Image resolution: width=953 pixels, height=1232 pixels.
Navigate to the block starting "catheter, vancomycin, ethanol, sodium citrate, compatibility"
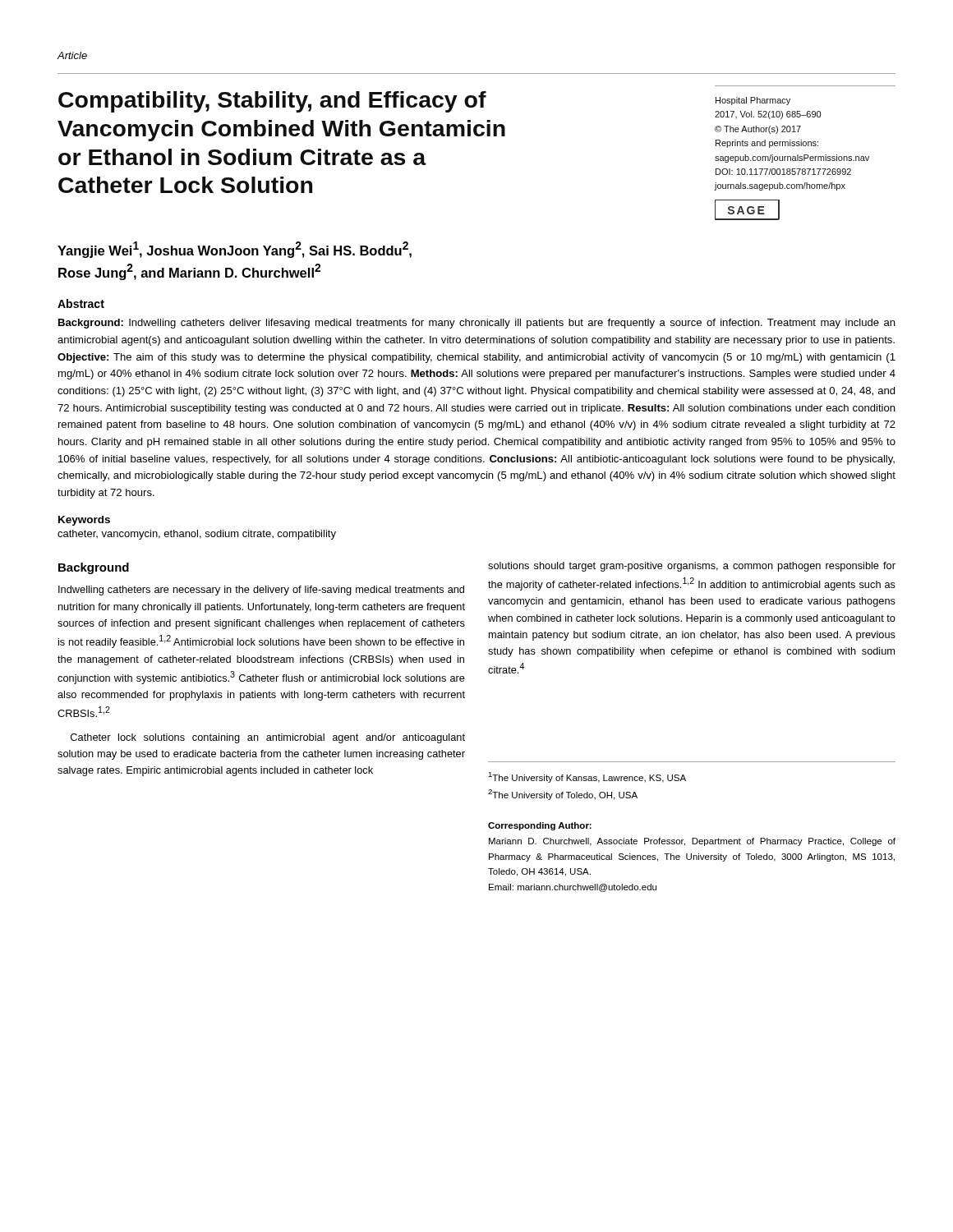[197, 533]
